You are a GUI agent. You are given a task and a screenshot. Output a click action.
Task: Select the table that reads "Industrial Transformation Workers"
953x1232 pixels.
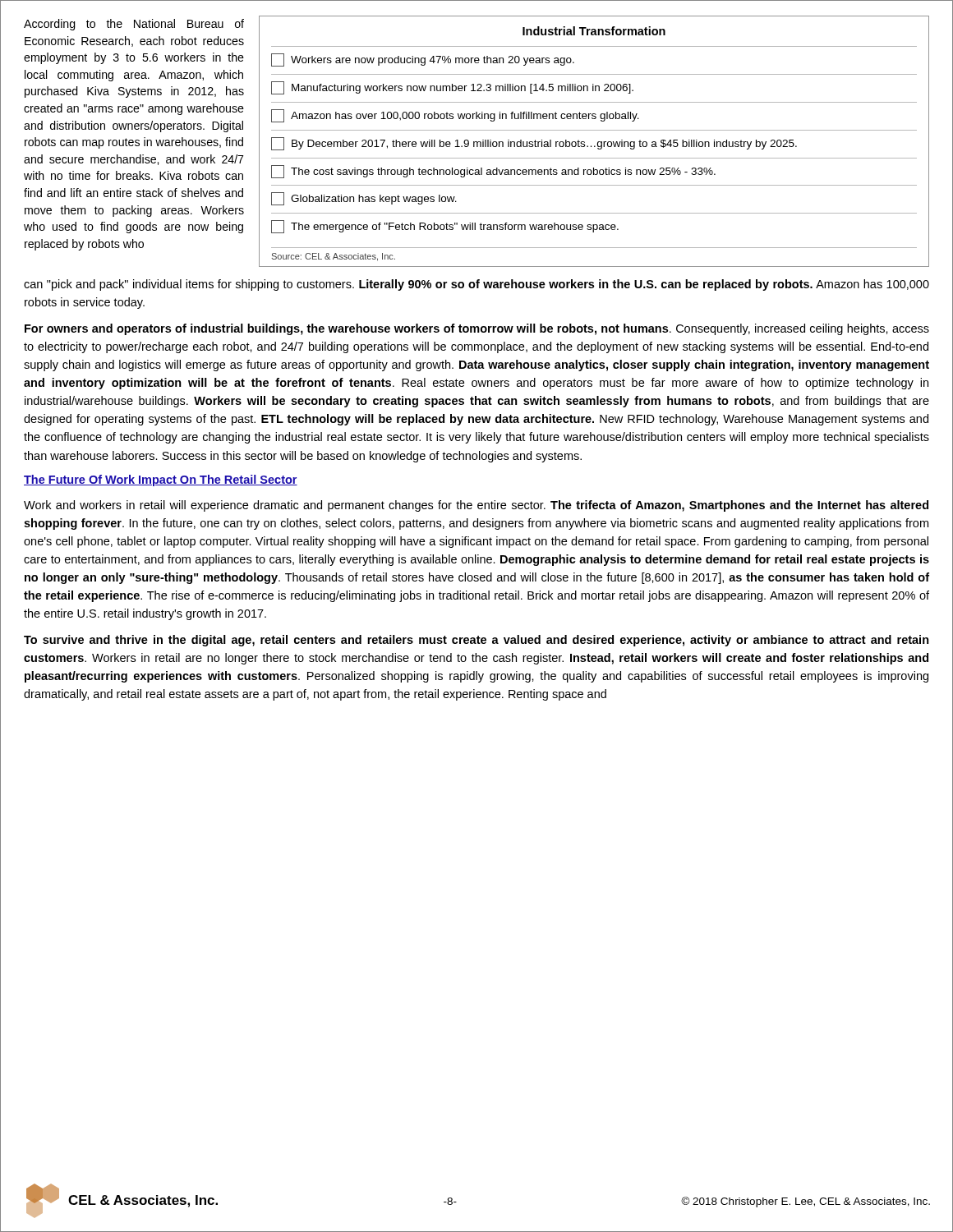click(594, 141)
